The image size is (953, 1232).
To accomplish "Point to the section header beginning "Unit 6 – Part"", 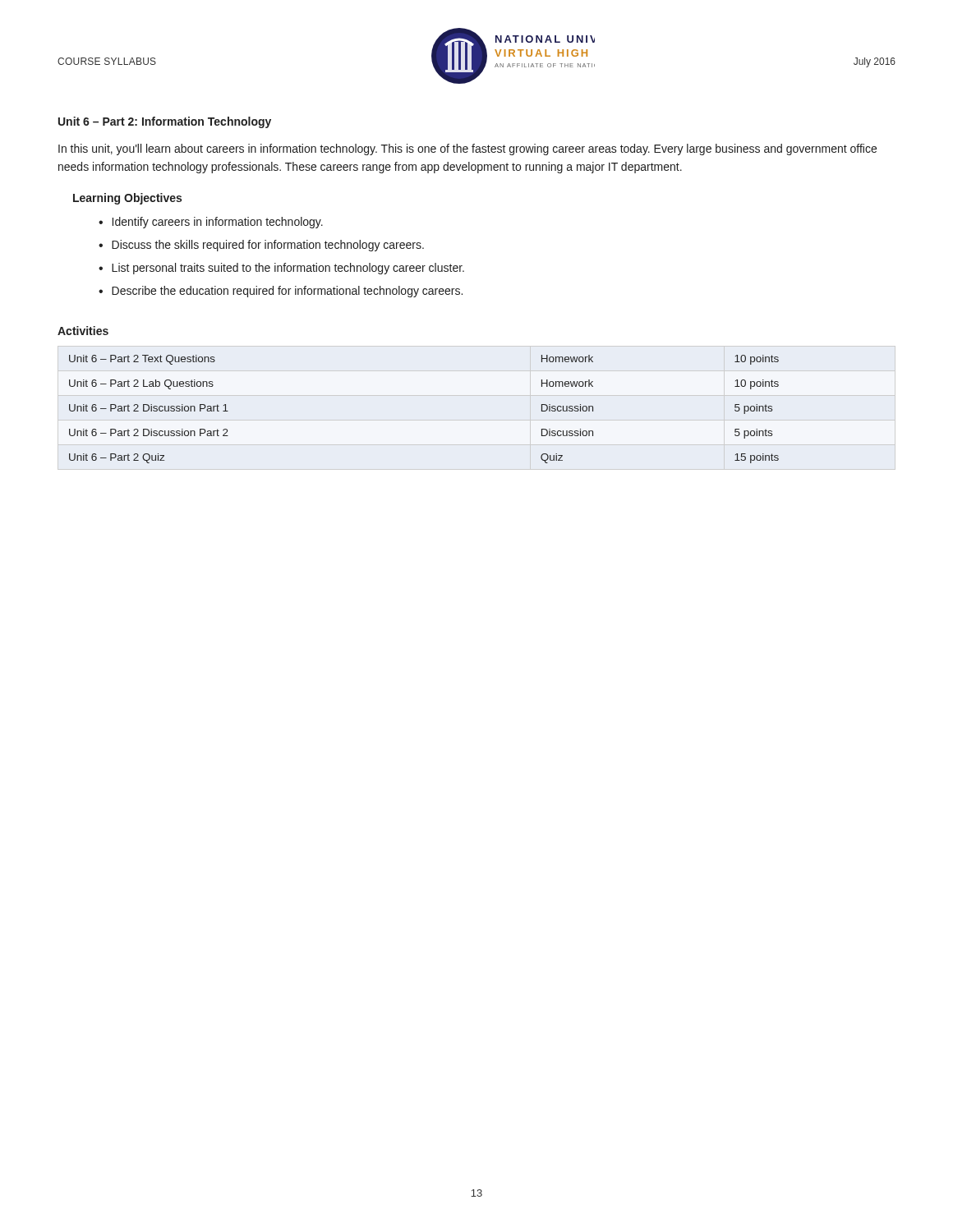I will pyautogui.click(x=164, y=122).
